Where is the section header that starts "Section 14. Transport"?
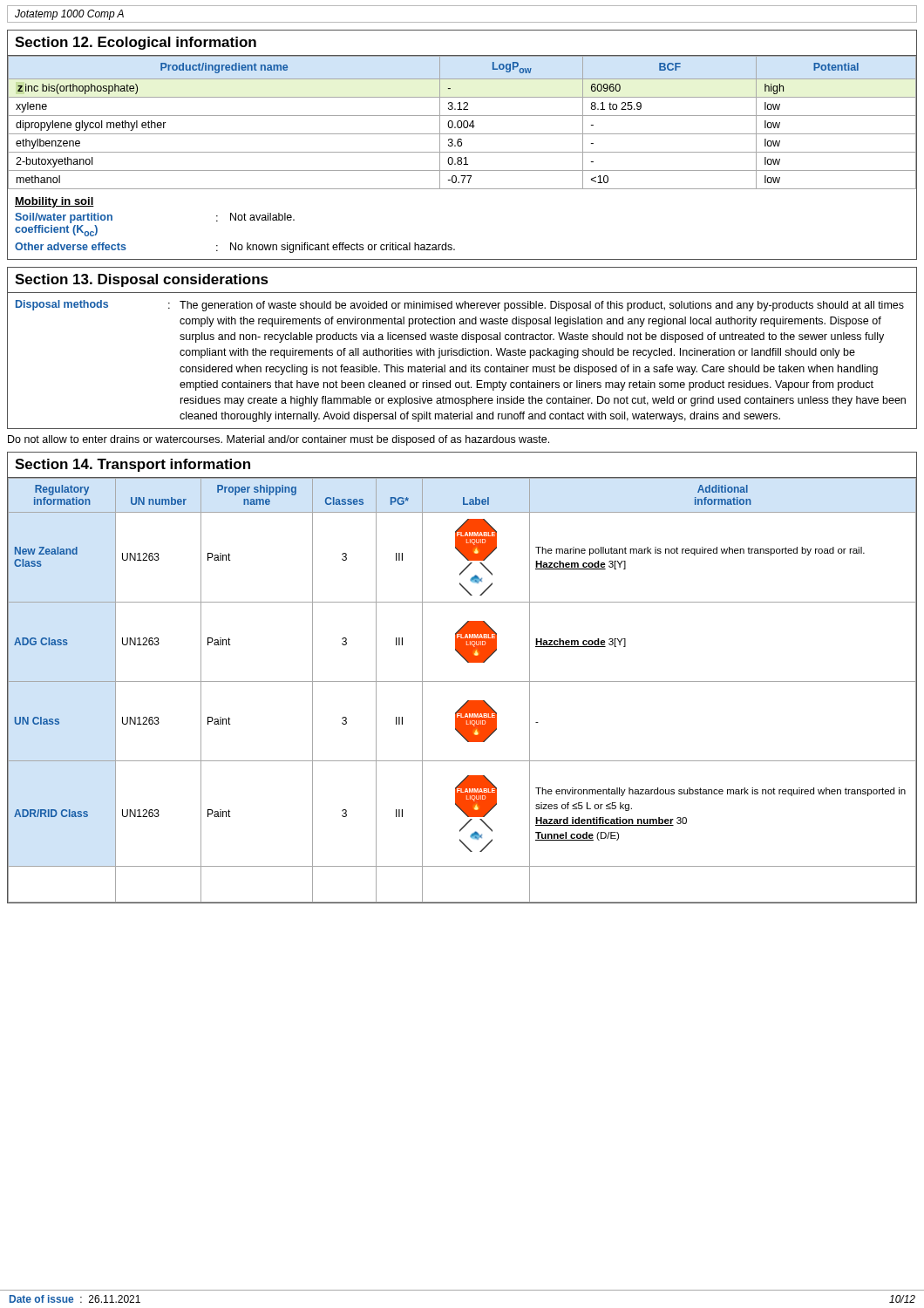Screen dimensions: 1308x924 pos(462,678)
